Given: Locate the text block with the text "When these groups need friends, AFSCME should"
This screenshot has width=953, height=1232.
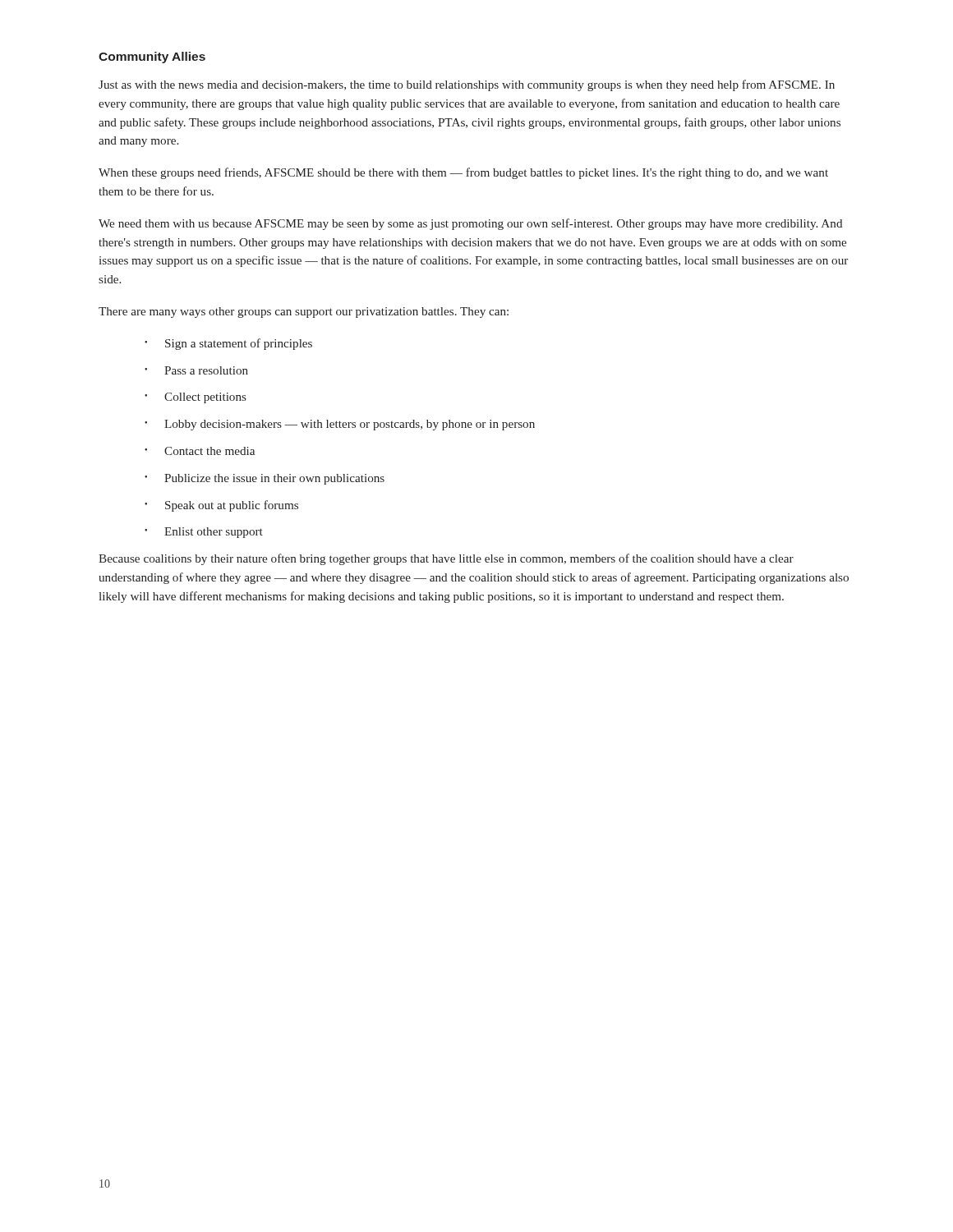Looking at the screenshot, I should (463, 182).
